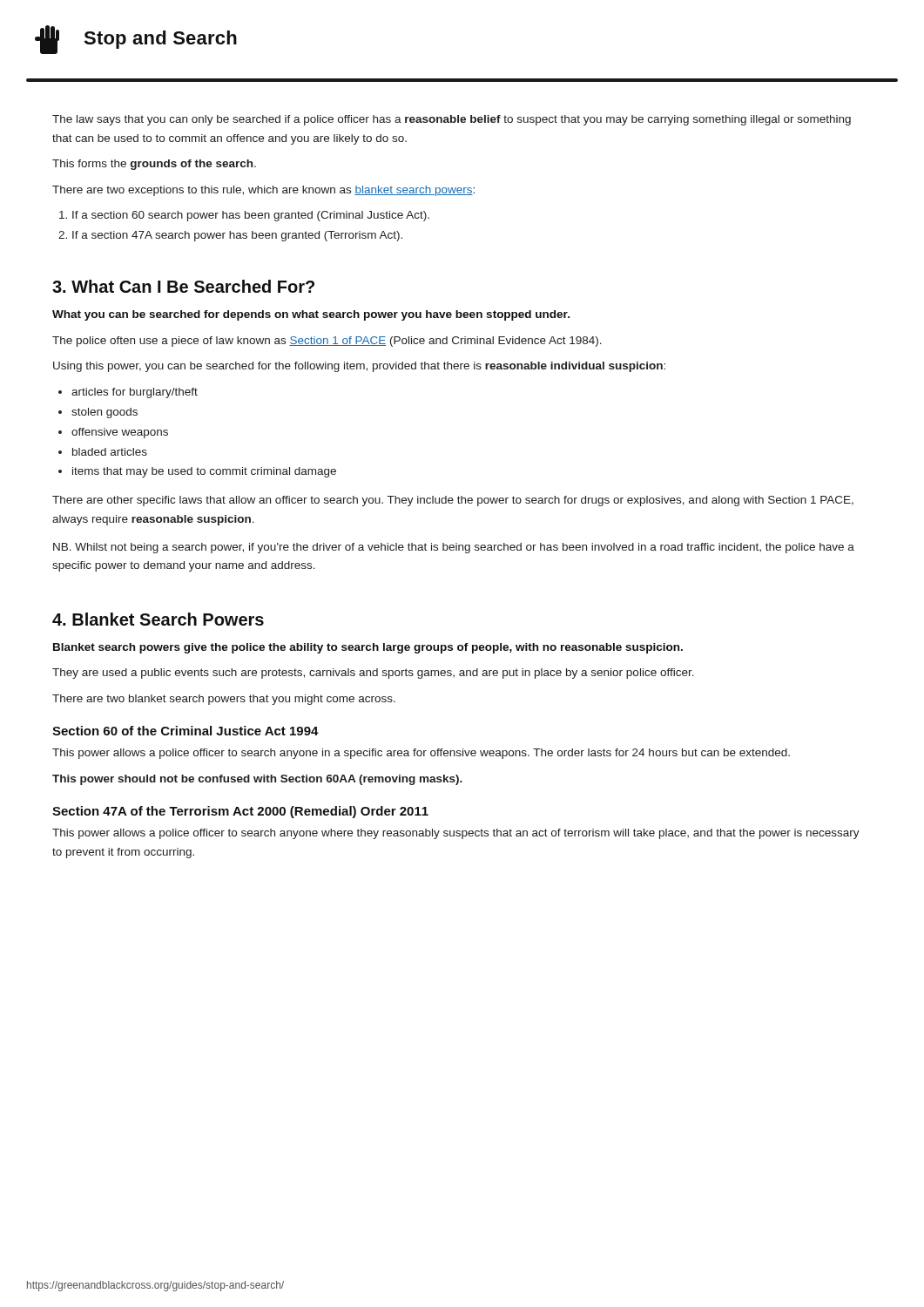Where is the section header that starts "Section 47A of the Terrorism"?
Image resolution: width=924 pixels, height=1307 pixels.
click(x=240, y=812)
